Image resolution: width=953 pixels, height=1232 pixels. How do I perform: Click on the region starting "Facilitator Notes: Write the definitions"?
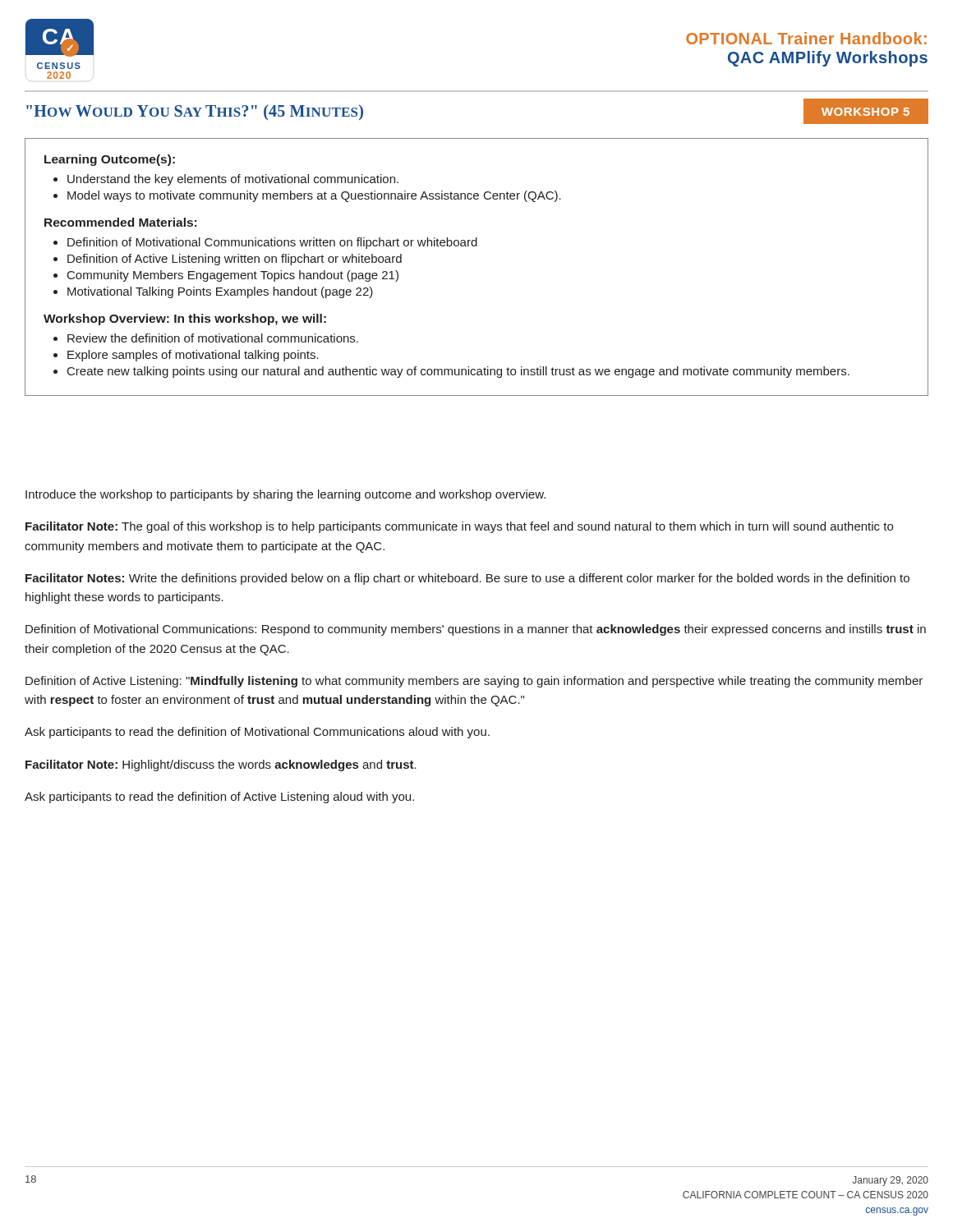point(467,587)
